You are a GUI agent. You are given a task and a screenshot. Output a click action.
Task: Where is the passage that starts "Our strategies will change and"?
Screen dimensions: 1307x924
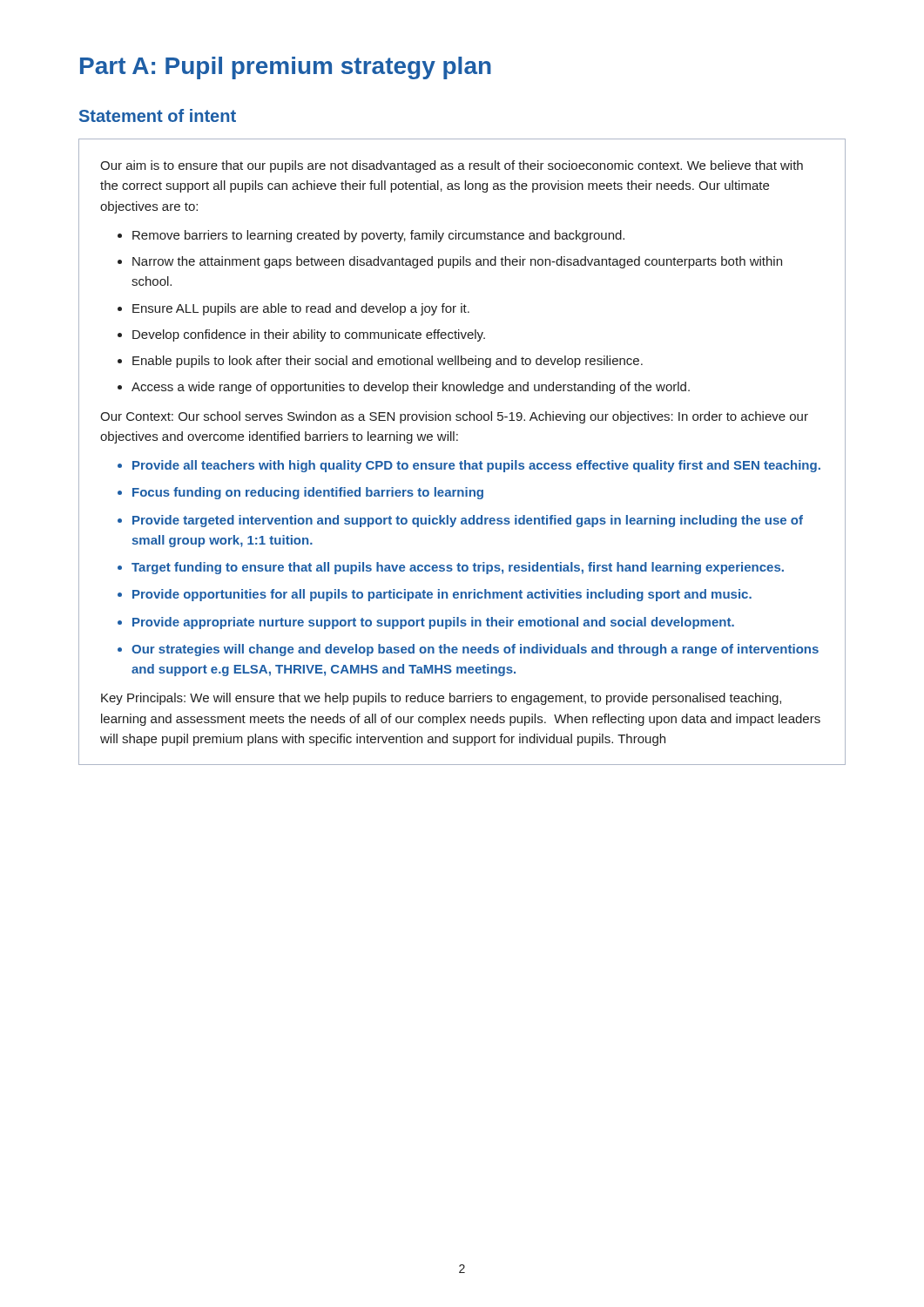(475, 659)
